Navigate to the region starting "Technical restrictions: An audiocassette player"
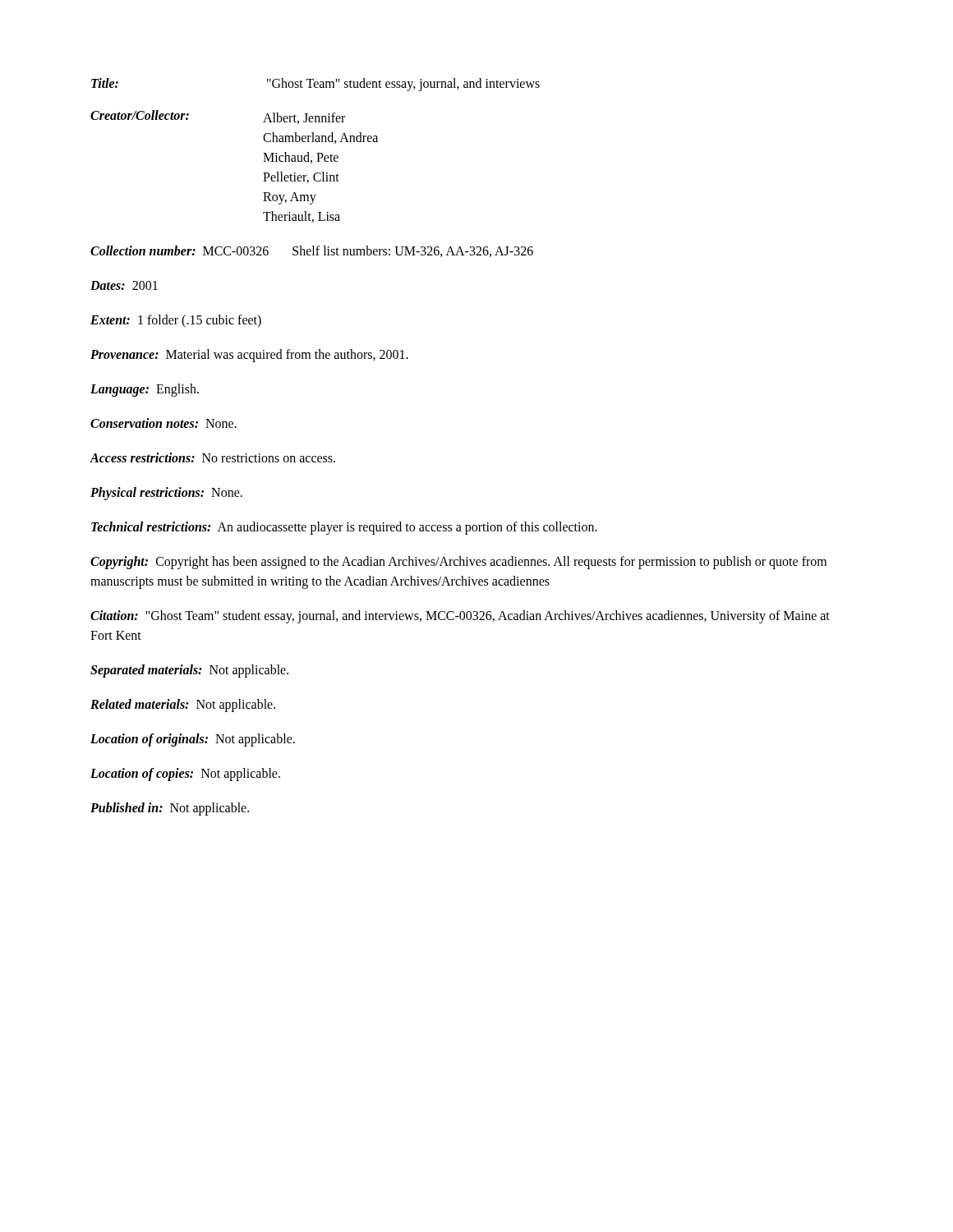 (x=344, y=527)
